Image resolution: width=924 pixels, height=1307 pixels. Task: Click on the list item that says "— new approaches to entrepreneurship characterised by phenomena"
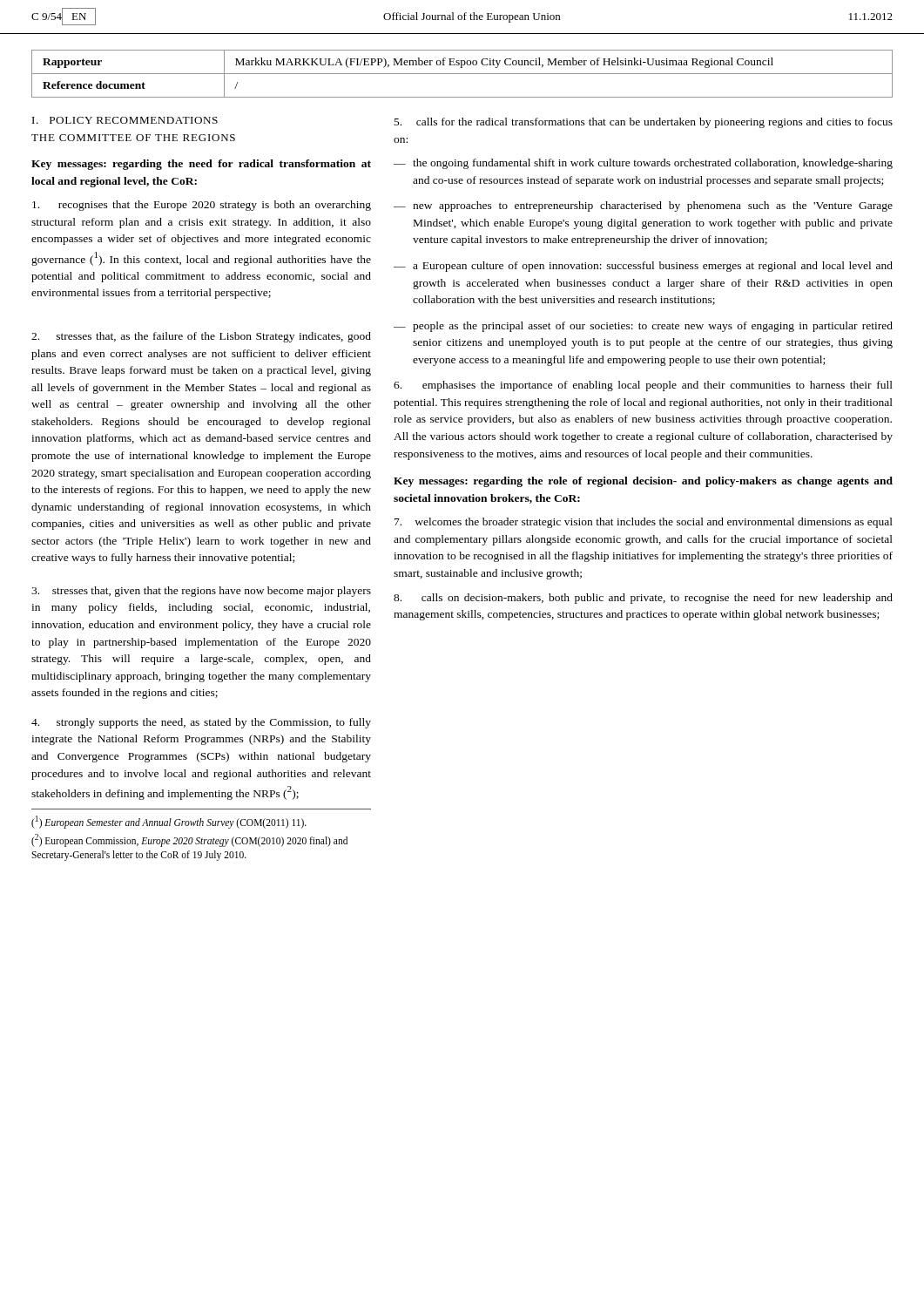pyautogui.click(x=643, y=223)
